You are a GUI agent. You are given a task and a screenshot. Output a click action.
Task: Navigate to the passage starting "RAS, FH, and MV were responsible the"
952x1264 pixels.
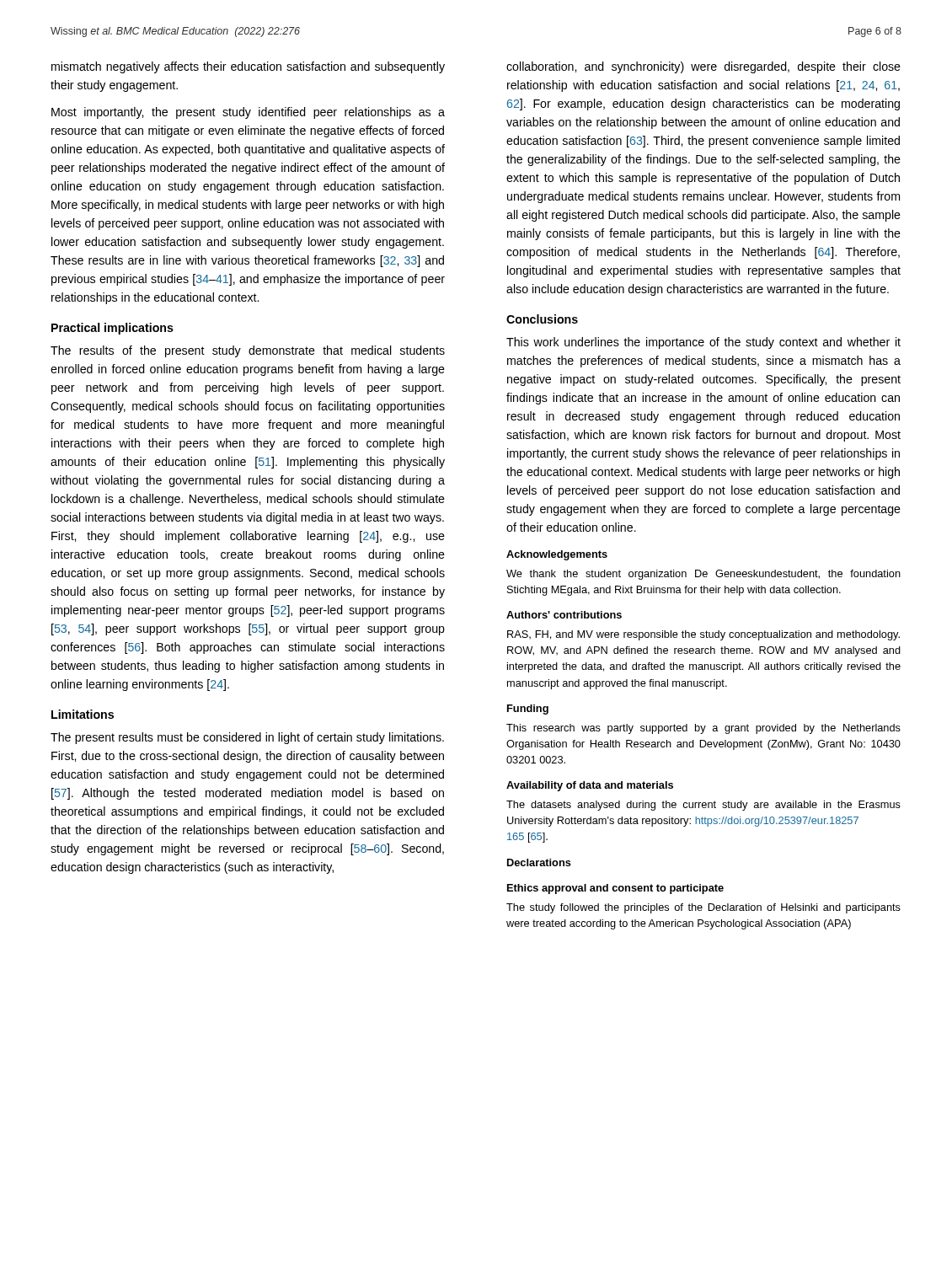click(703, 658)
